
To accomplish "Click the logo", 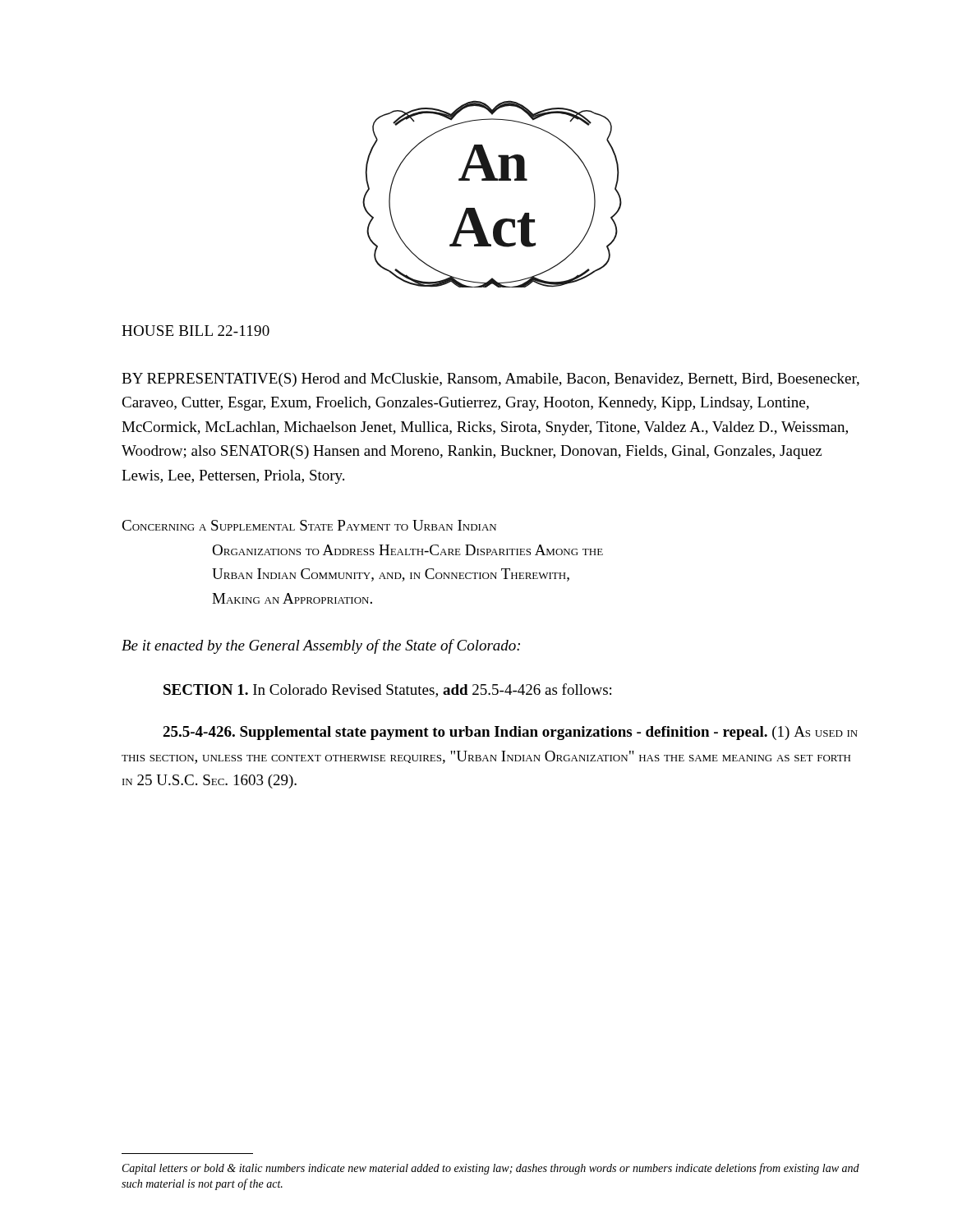I will [492, 182].
